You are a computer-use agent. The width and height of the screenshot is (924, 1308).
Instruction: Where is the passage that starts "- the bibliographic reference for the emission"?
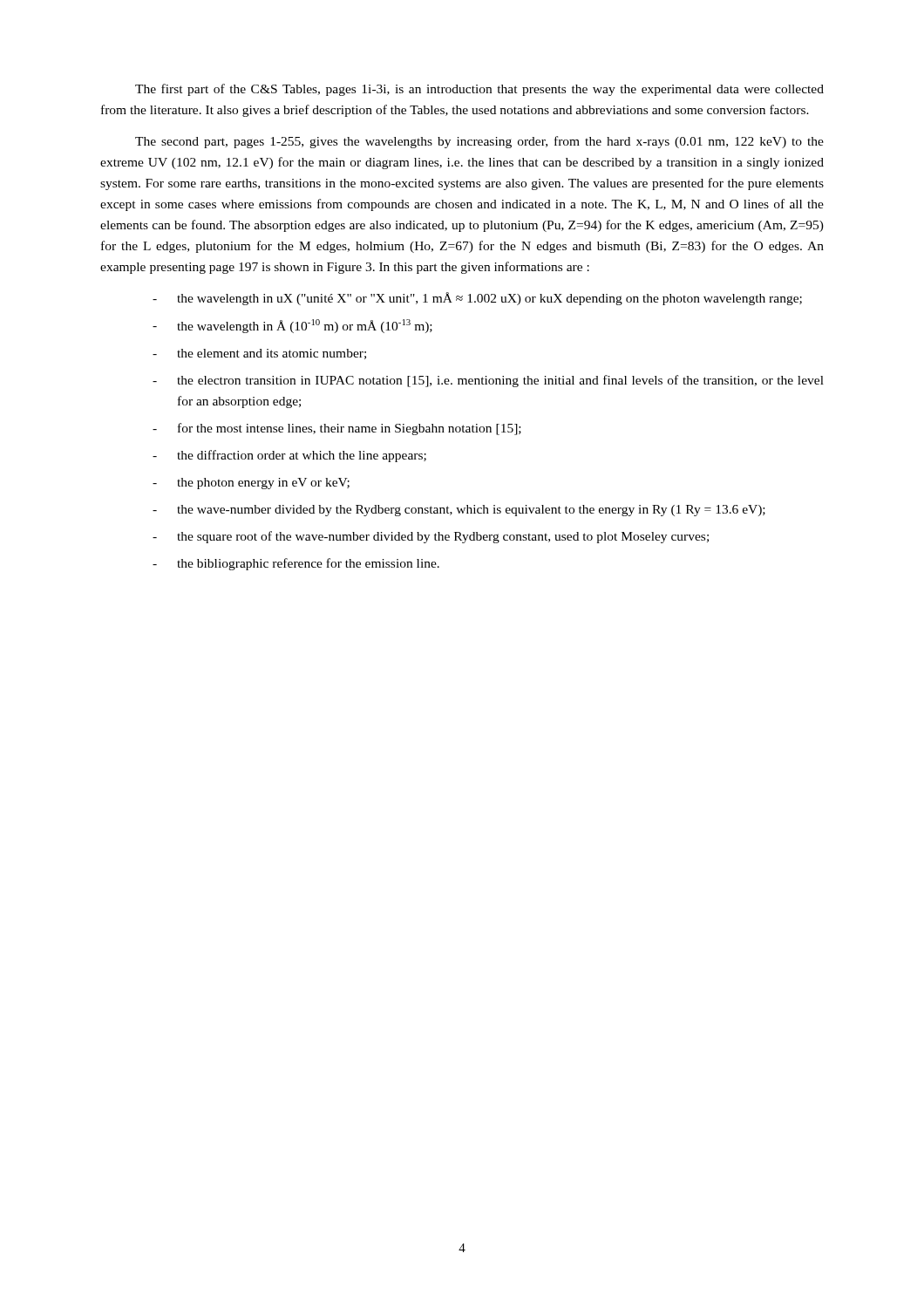296,564
